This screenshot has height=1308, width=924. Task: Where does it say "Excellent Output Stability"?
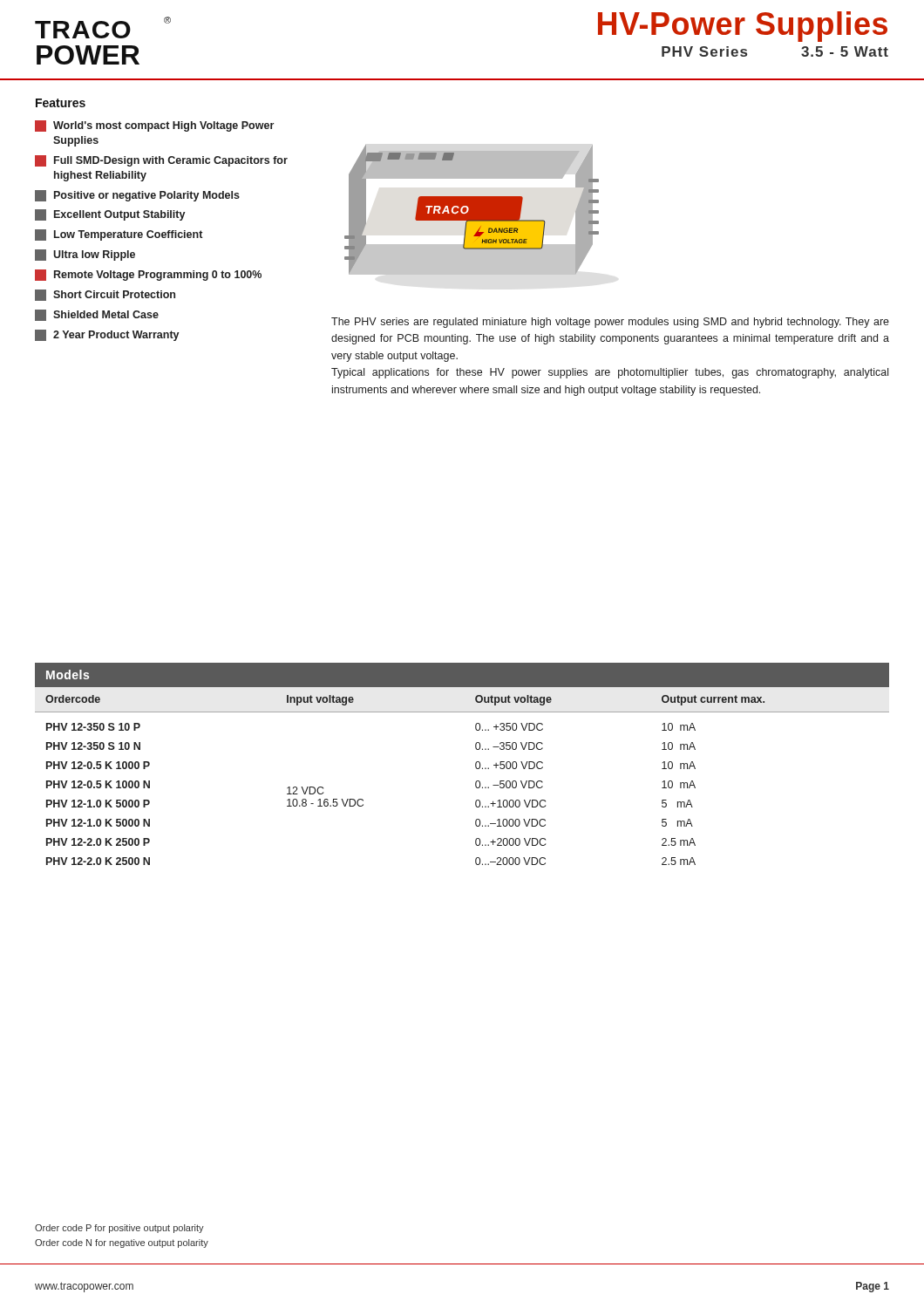110,215
